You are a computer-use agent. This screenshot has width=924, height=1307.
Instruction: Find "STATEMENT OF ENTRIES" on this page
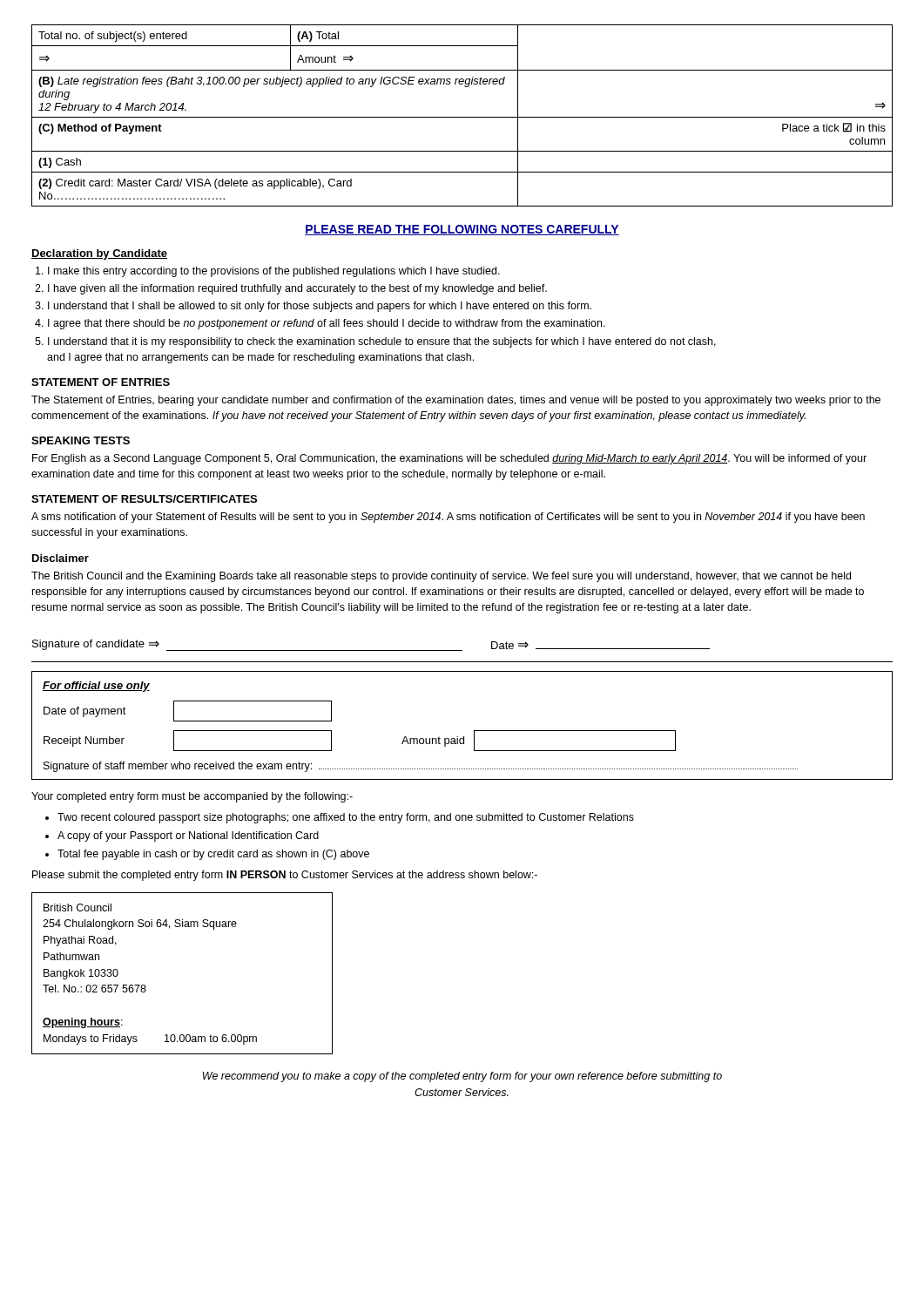coord(101,382)
